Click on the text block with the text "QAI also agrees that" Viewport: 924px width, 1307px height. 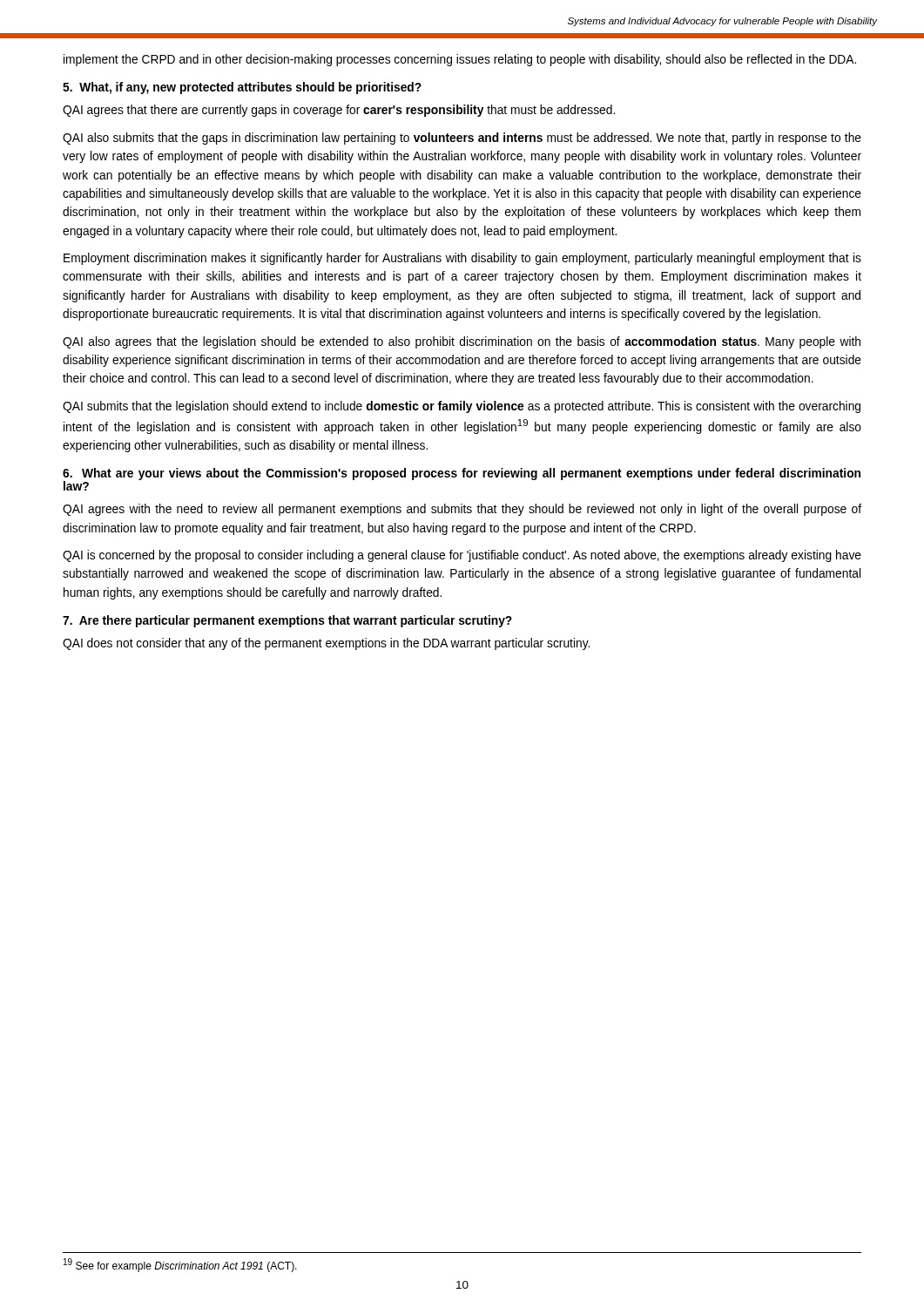tap(462, 360)
